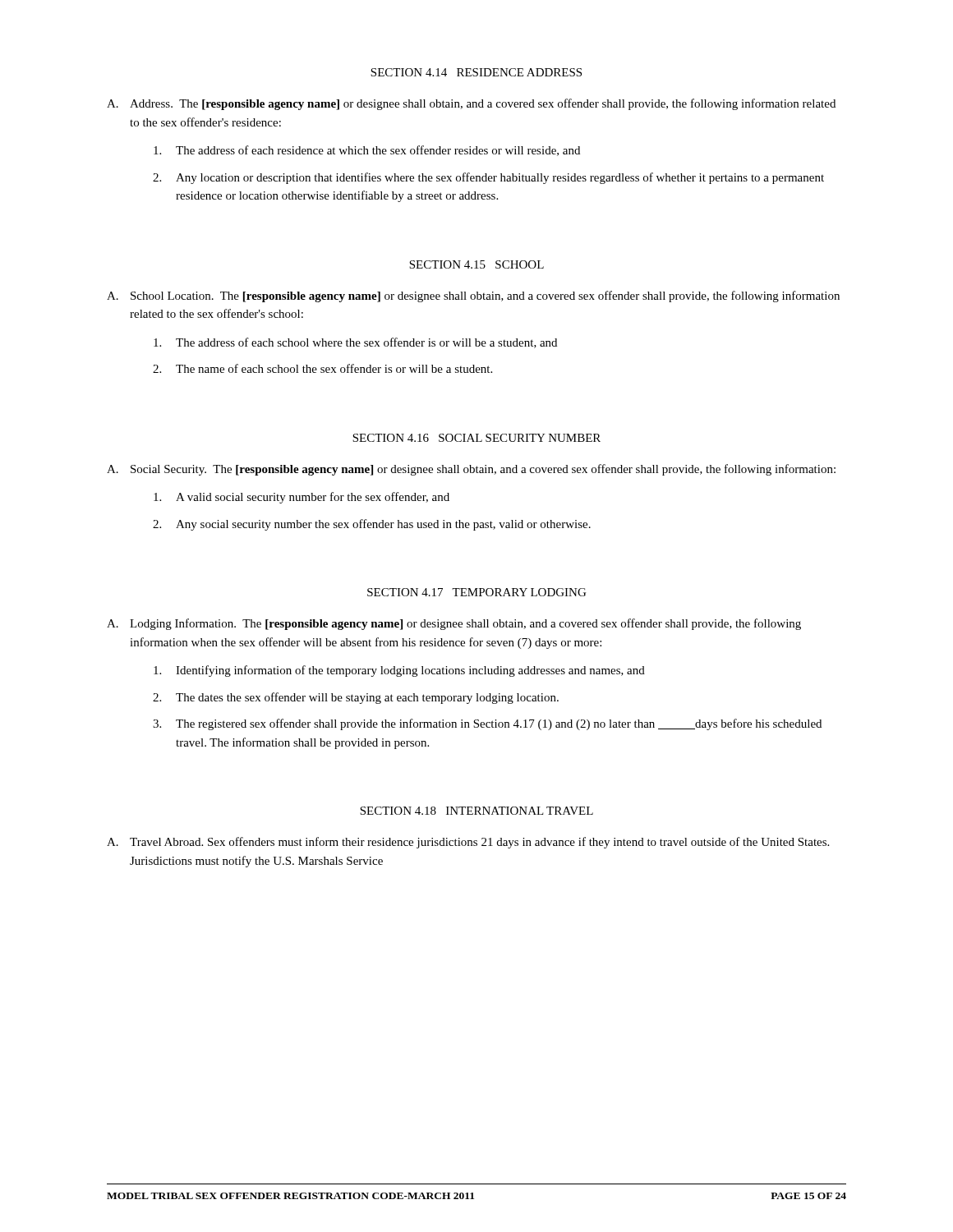
Task: Click on the passage starting "SECTION 4.18 INTERNATIONAL TRAVEL"
Action: (476, 811)
